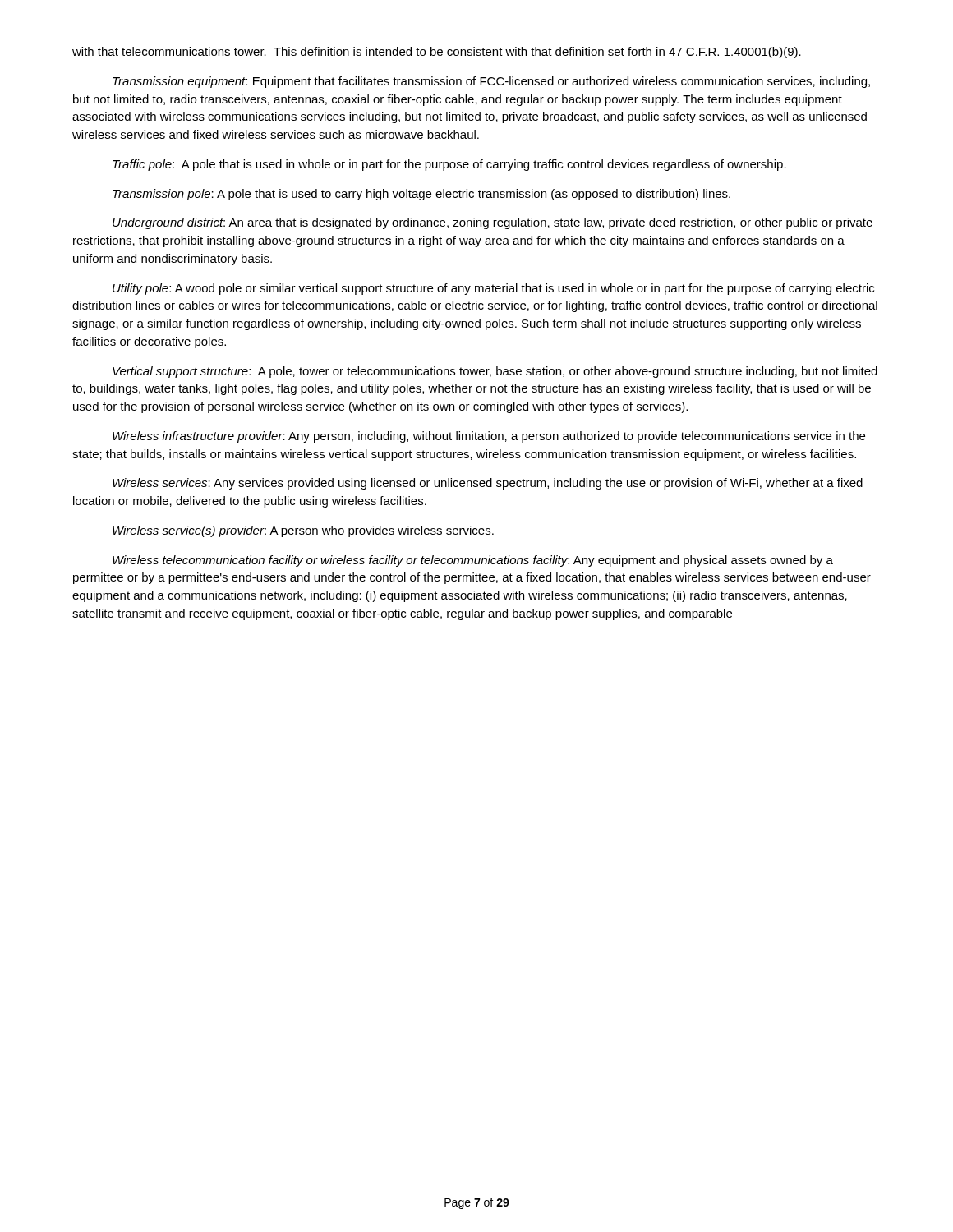
Task: Point to the block beginning "Wireless infrastructure provider: Any"
Action: (469, 444)
